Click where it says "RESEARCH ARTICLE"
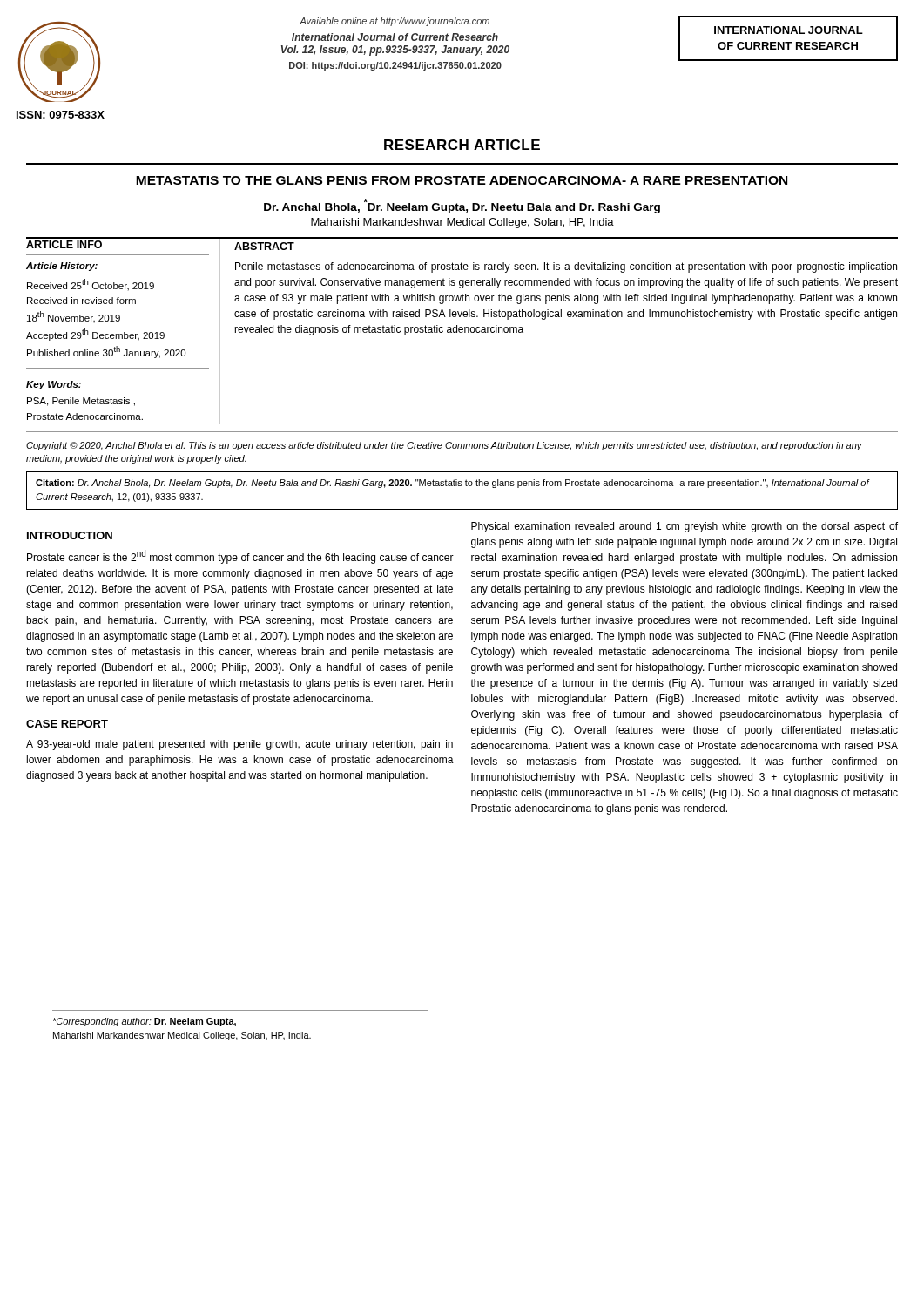 tap(462, 145)
